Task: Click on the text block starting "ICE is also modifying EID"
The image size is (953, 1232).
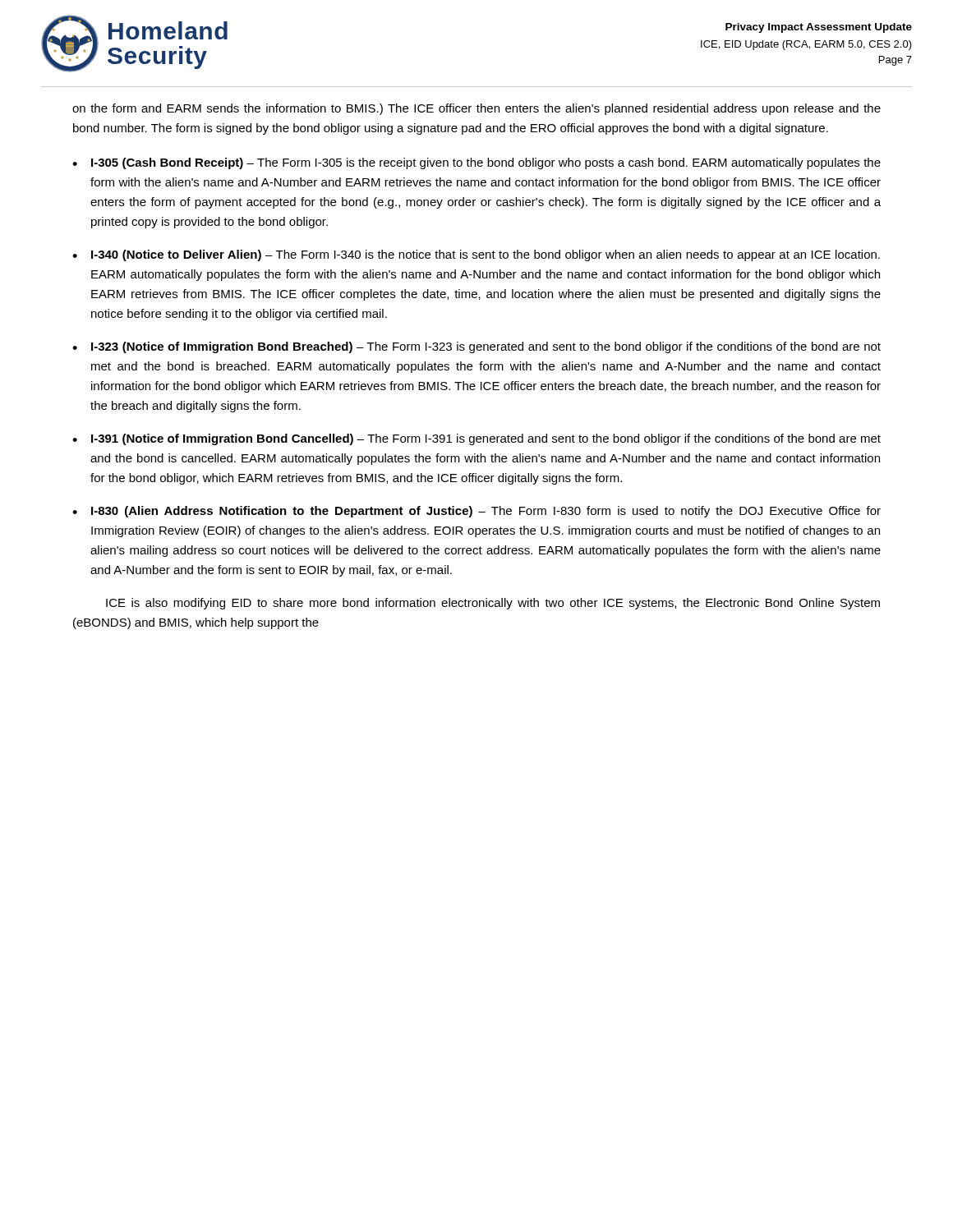Action: coord(476,612)
